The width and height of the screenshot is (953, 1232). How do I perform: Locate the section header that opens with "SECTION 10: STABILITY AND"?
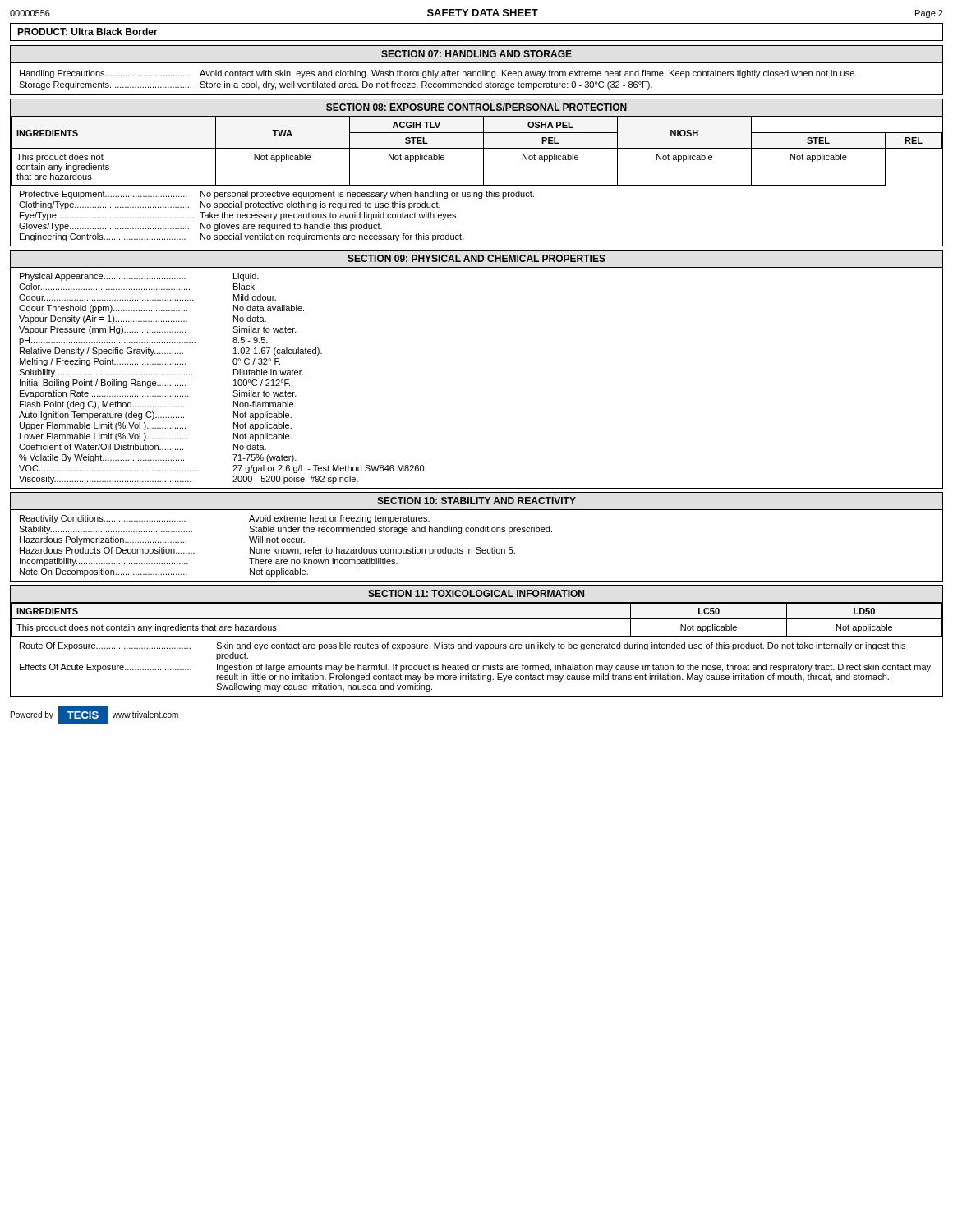tap(476, 501)
